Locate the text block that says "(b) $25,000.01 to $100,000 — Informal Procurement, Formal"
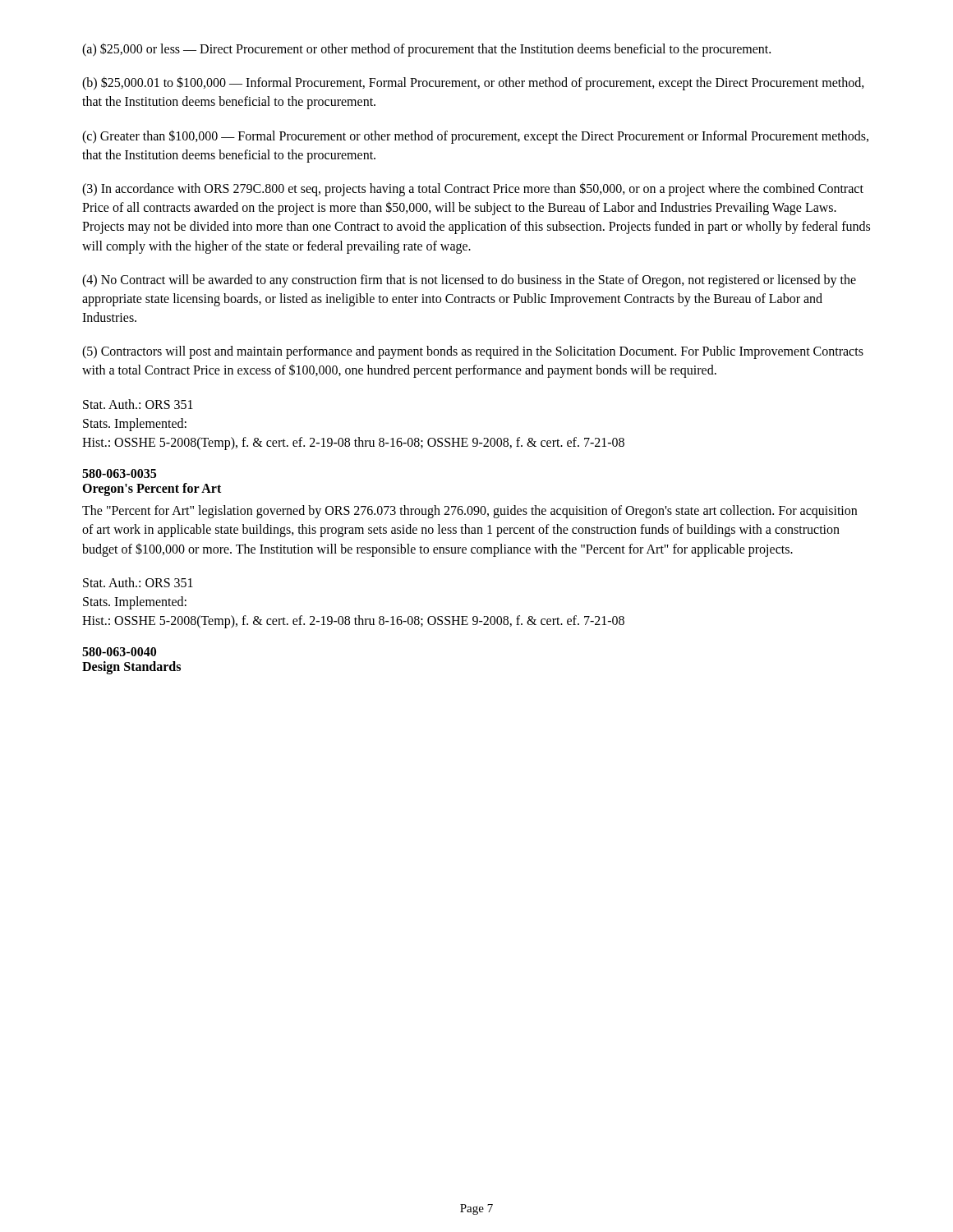 point(473,92)
